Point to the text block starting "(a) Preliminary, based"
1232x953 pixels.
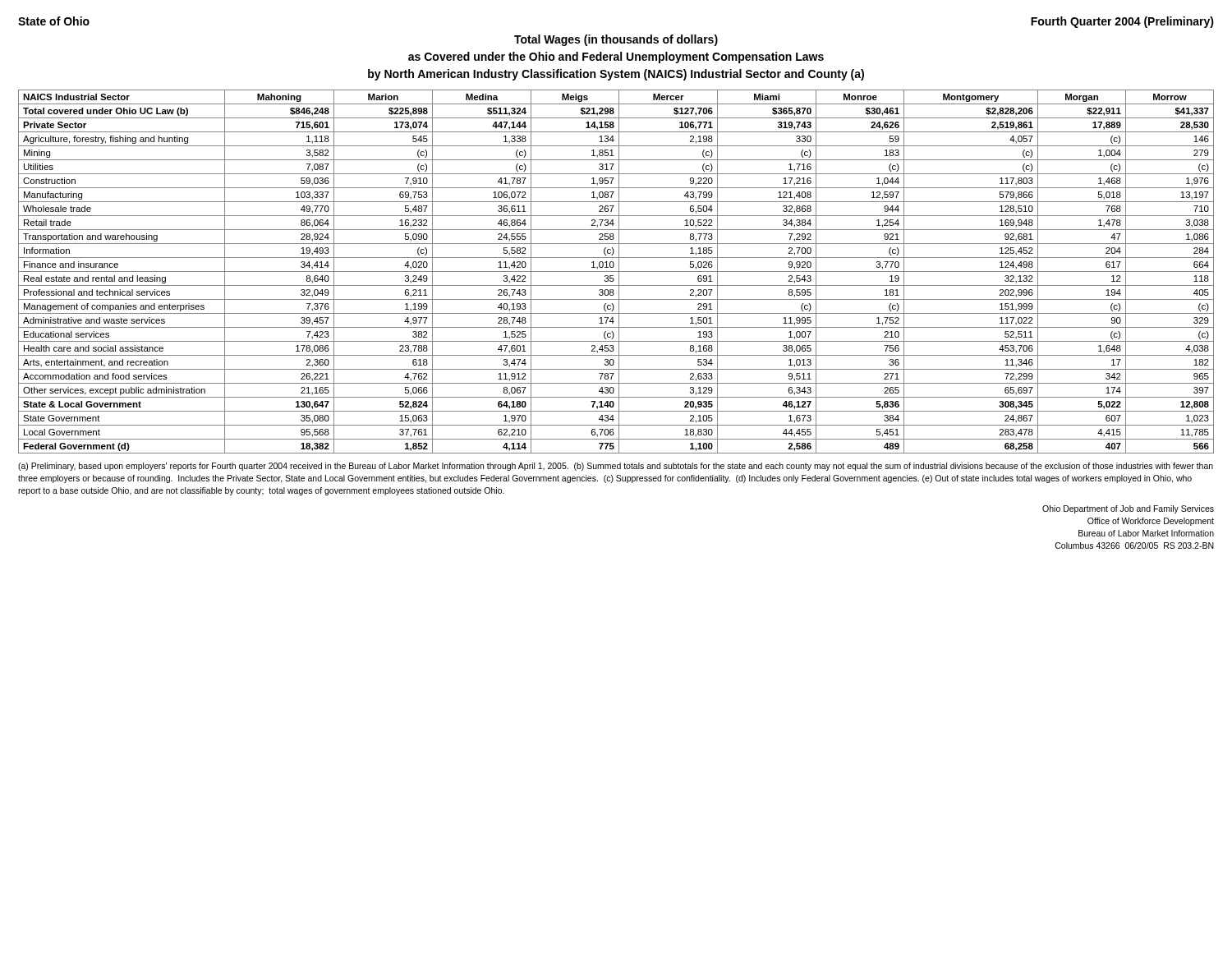616,478
